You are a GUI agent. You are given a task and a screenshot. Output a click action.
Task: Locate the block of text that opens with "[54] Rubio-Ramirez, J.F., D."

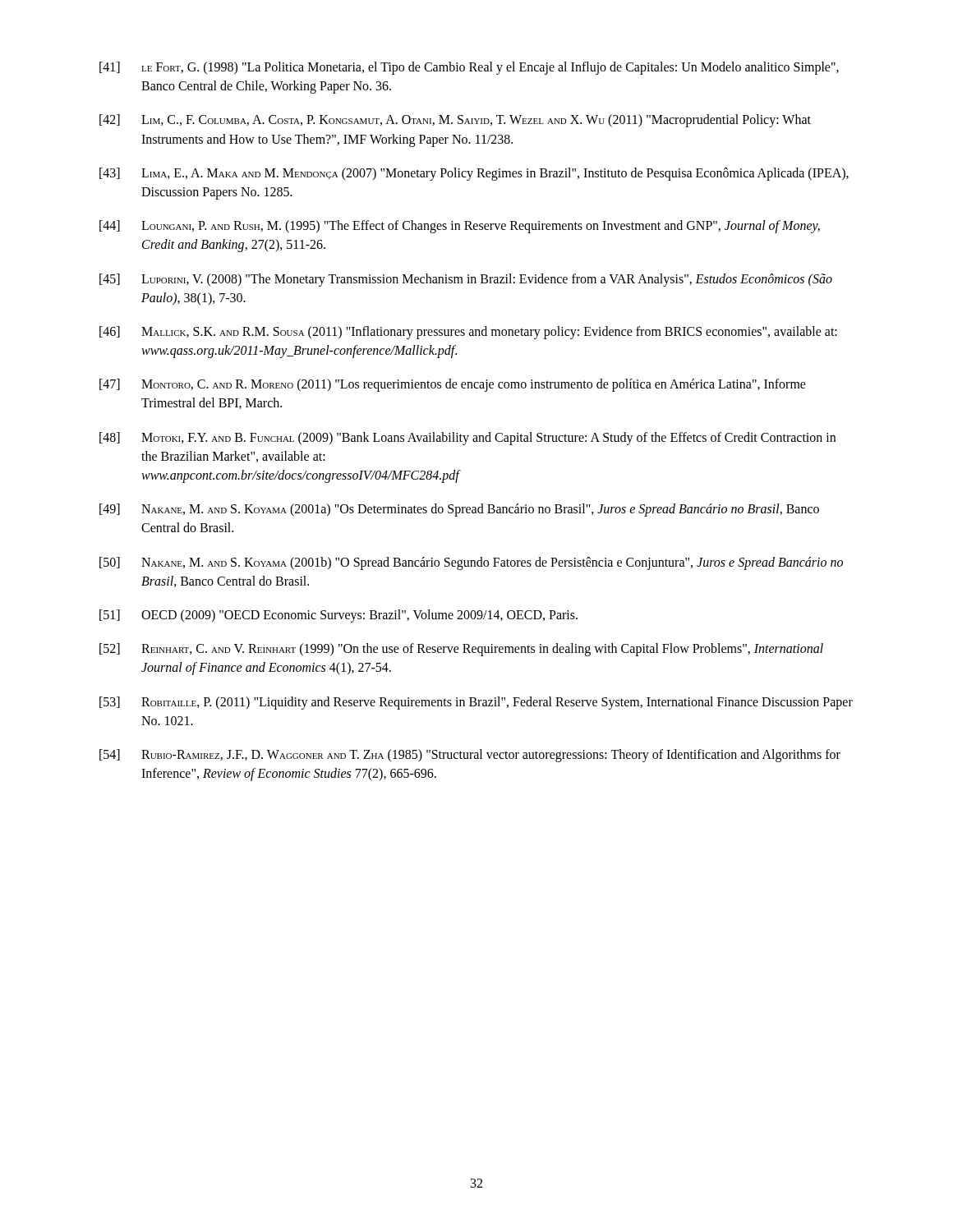pyautogui.click(x=476, y=764)
